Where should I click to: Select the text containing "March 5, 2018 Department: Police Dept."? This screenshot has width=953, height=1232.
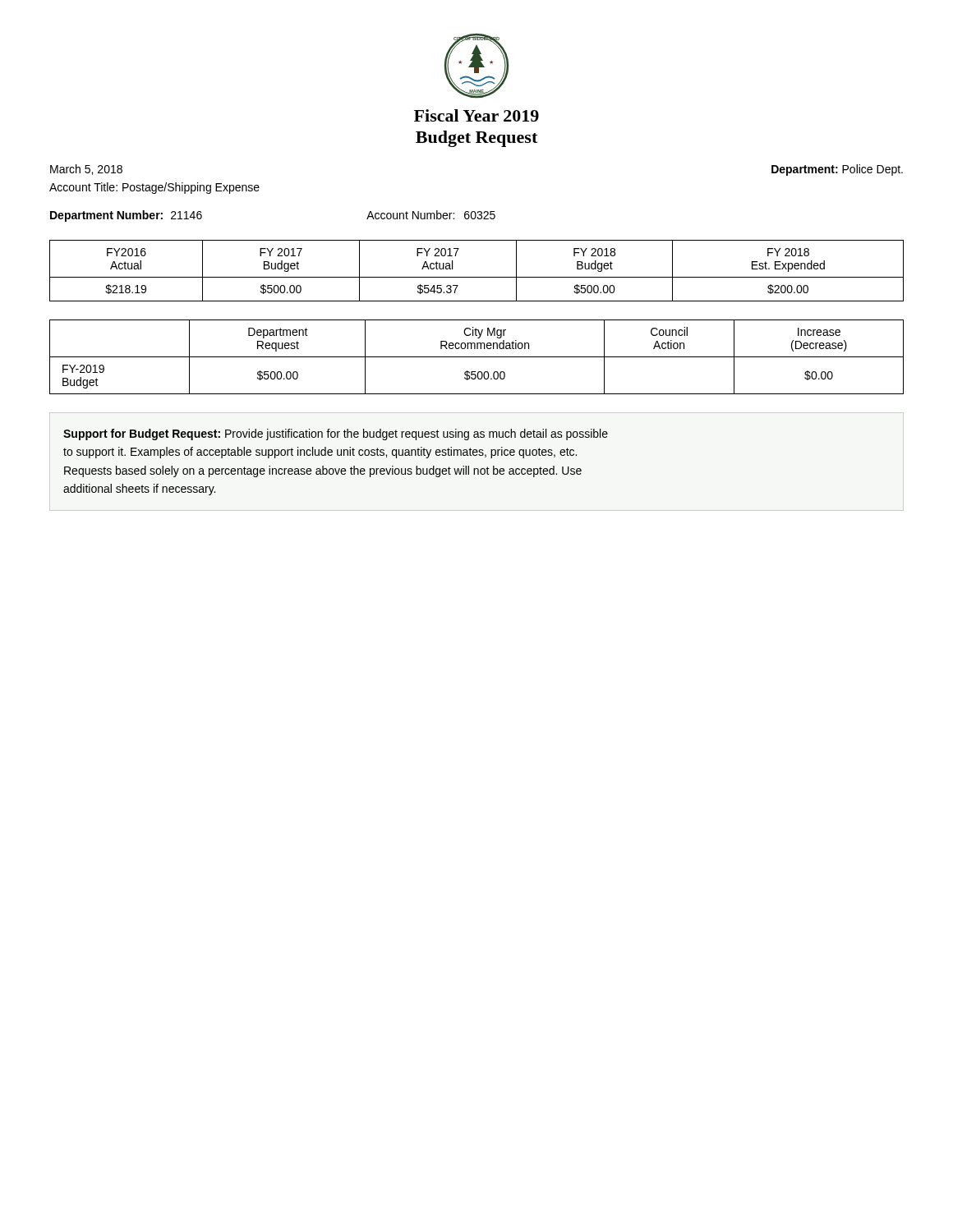tap(87, 169)
